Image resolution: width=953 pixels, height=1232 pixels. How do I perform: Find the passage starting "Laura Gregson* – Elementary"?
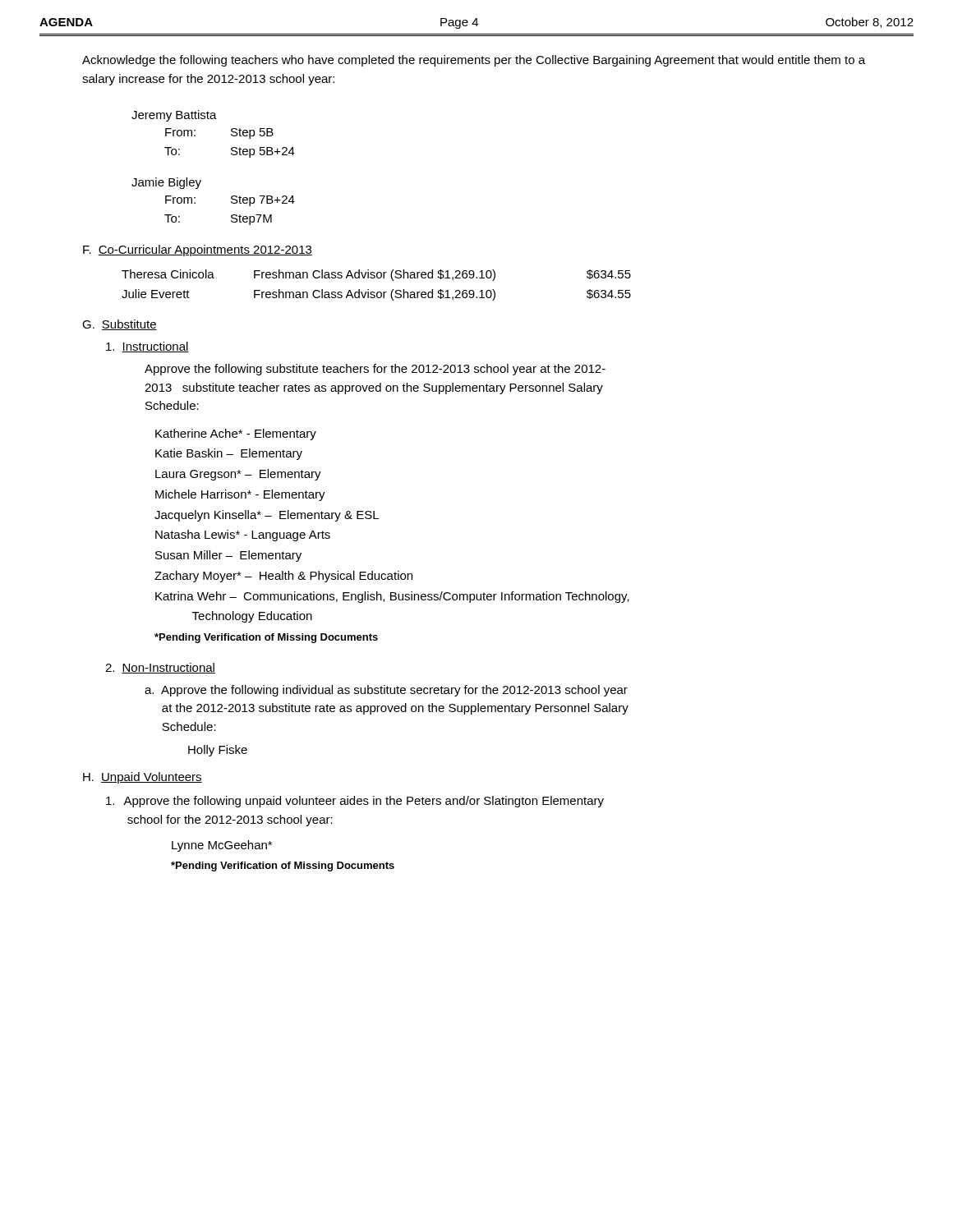click(238, 474)
